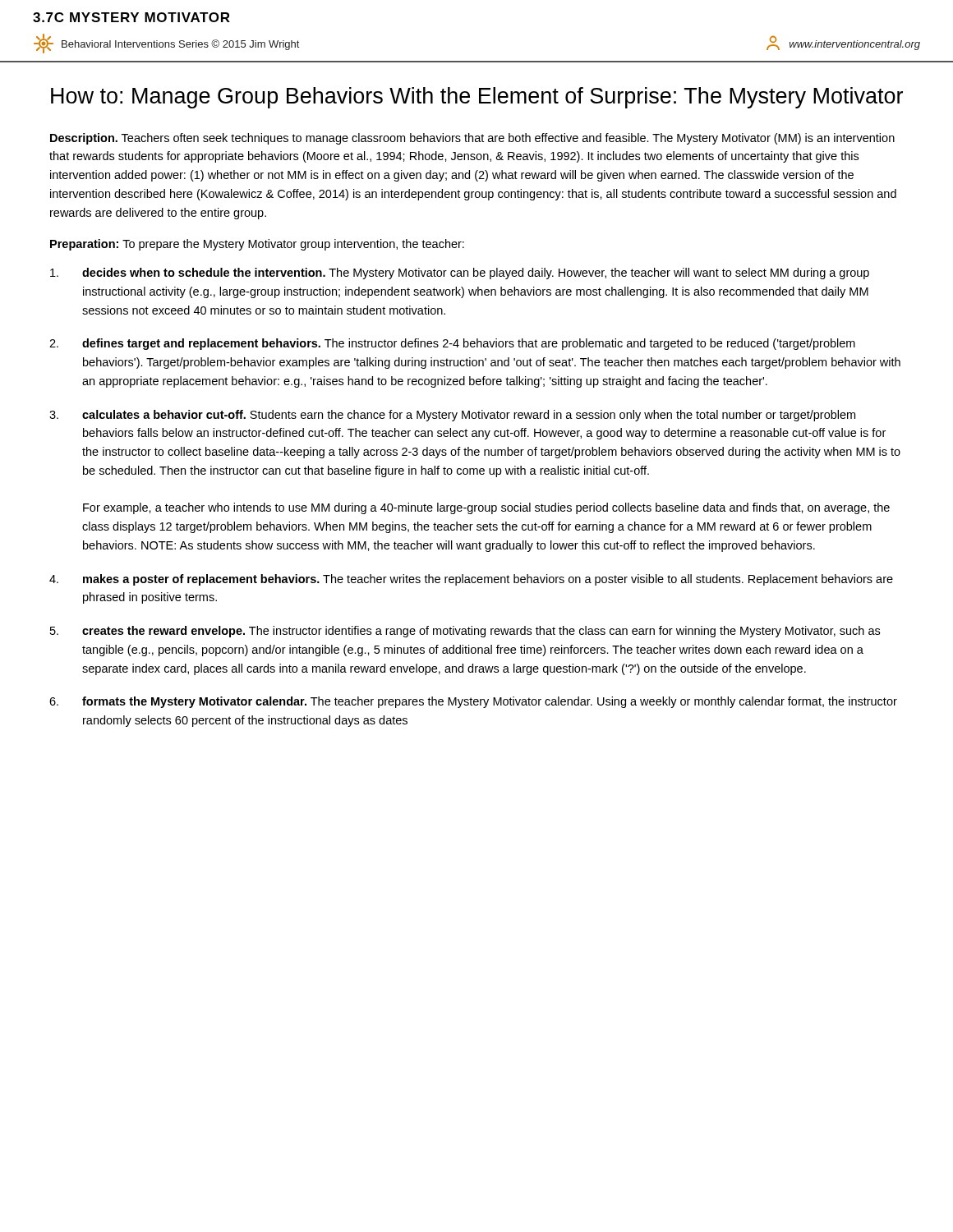
Task: Locate the block starting "6. formats the Mystery Motivator calendar. The teacher"
Action: [x=476, y=711]
